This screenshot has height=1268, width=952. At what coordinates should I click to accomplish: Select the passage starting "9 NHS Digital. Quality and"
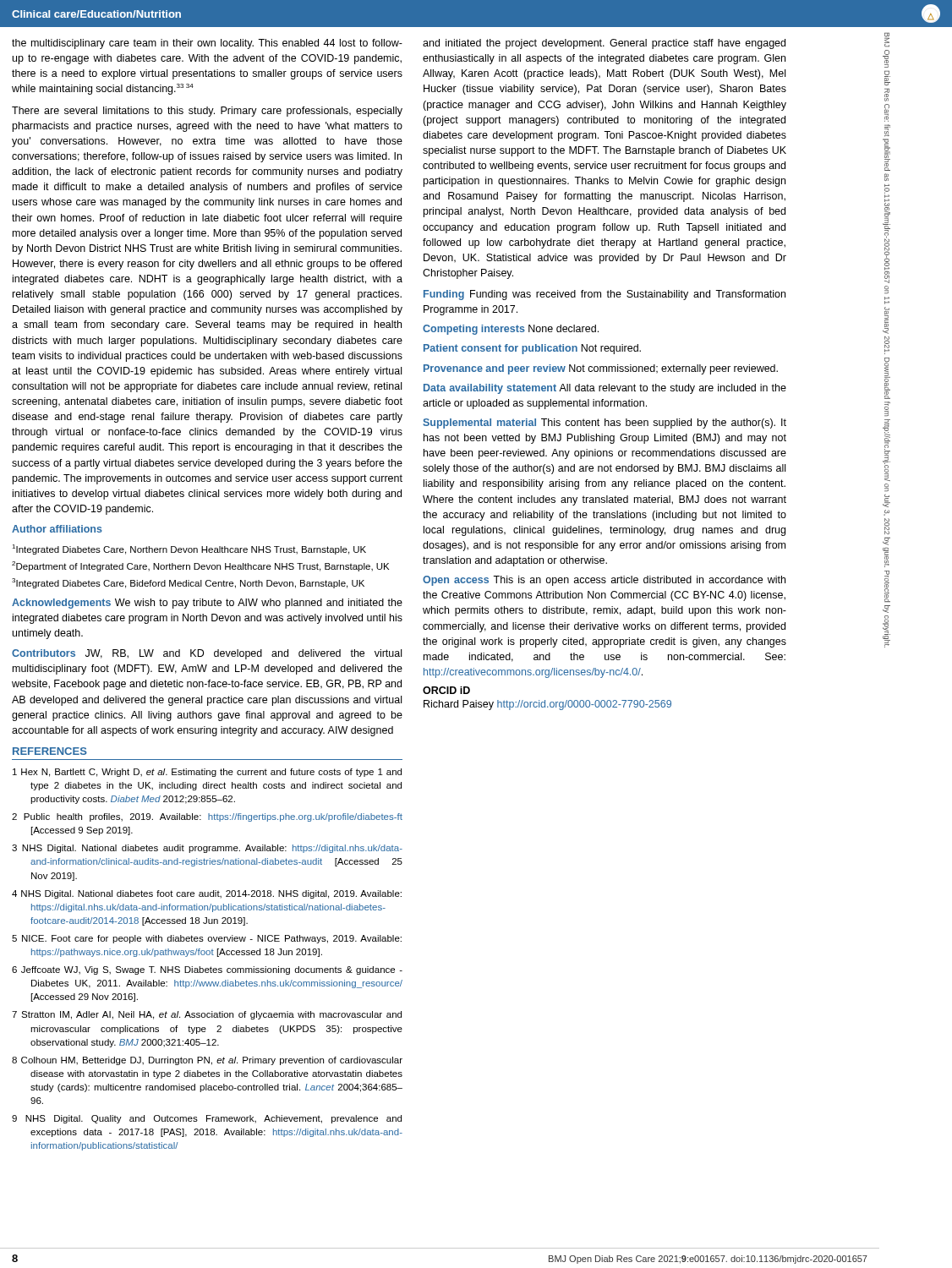207,1132
